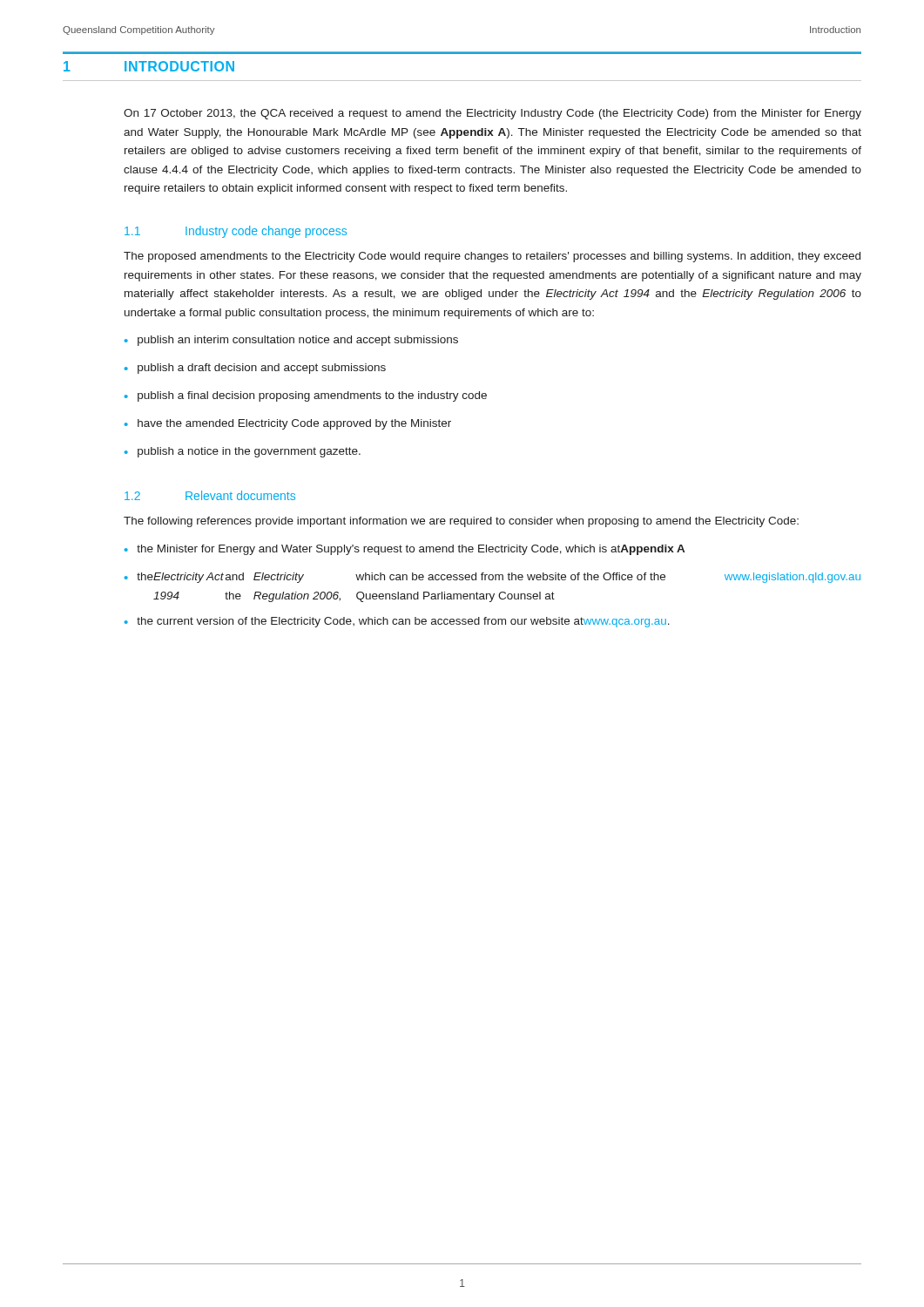Select the text starting "have the amended Electricity Code"

294,423
